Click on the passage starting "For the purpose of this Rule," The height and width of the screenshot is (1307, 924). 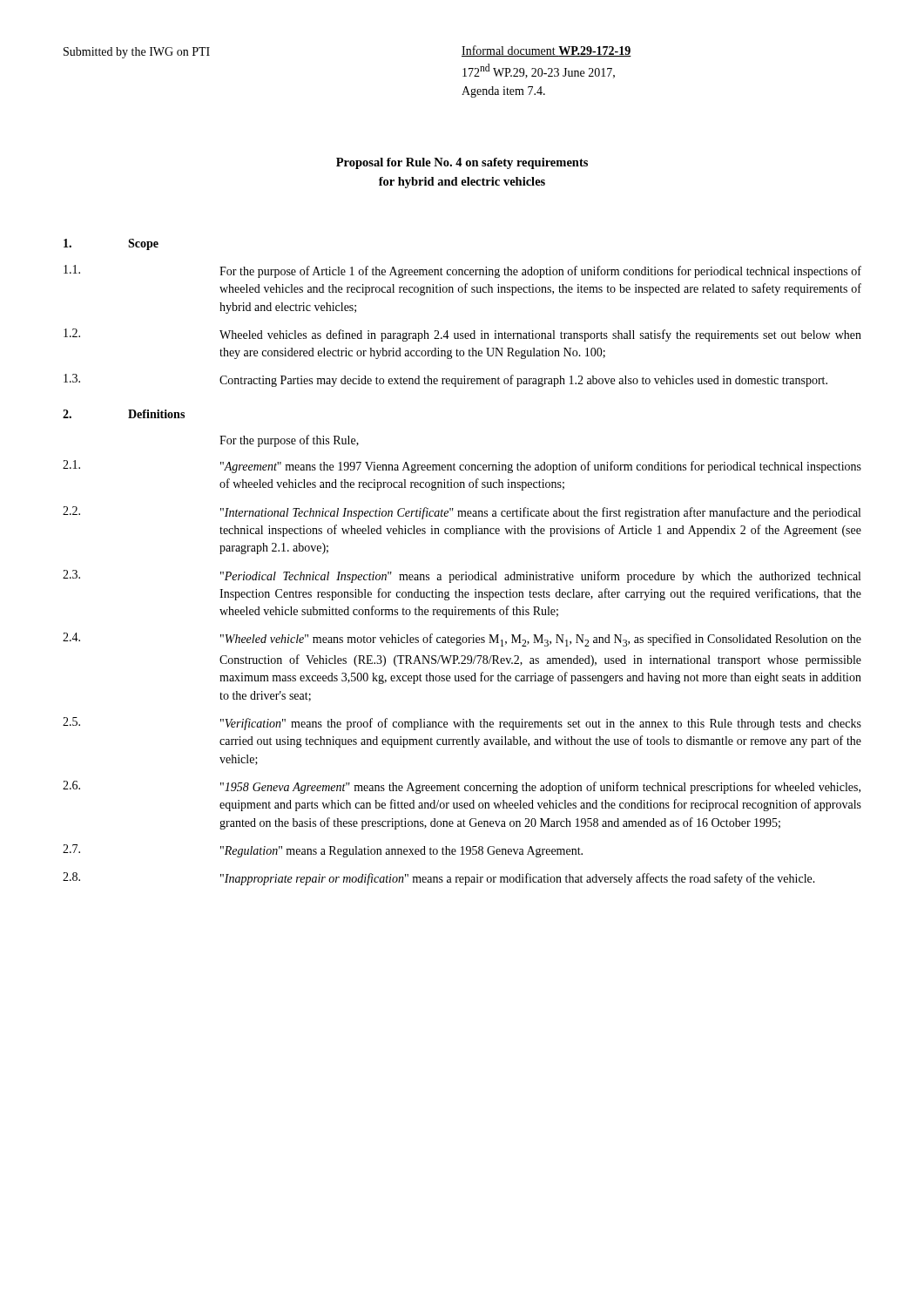(x=289, y=440)
